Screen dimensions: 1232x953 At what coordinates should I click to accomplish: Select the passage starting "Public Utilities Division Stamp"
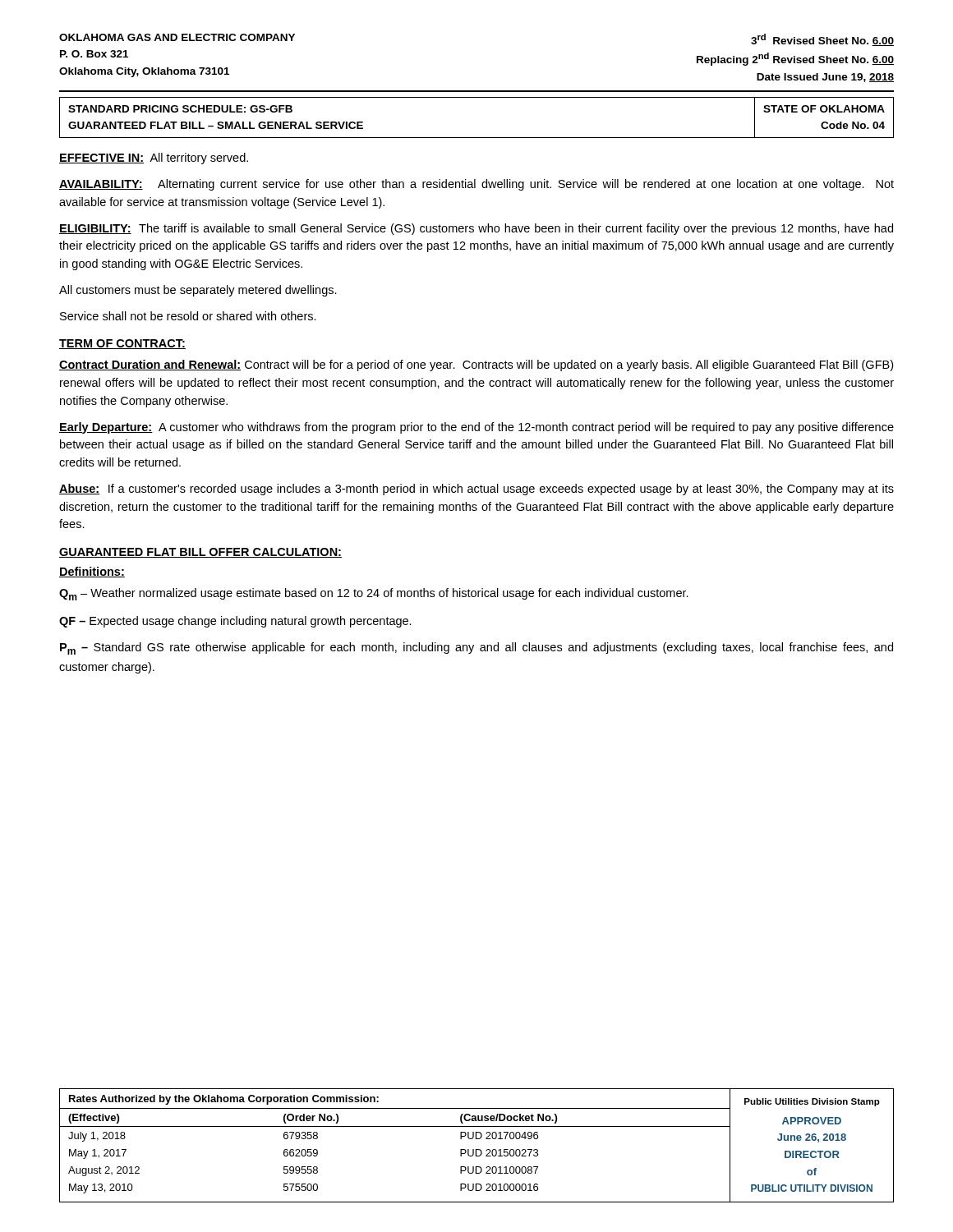pyautogui.click(x=812, y=1145)
